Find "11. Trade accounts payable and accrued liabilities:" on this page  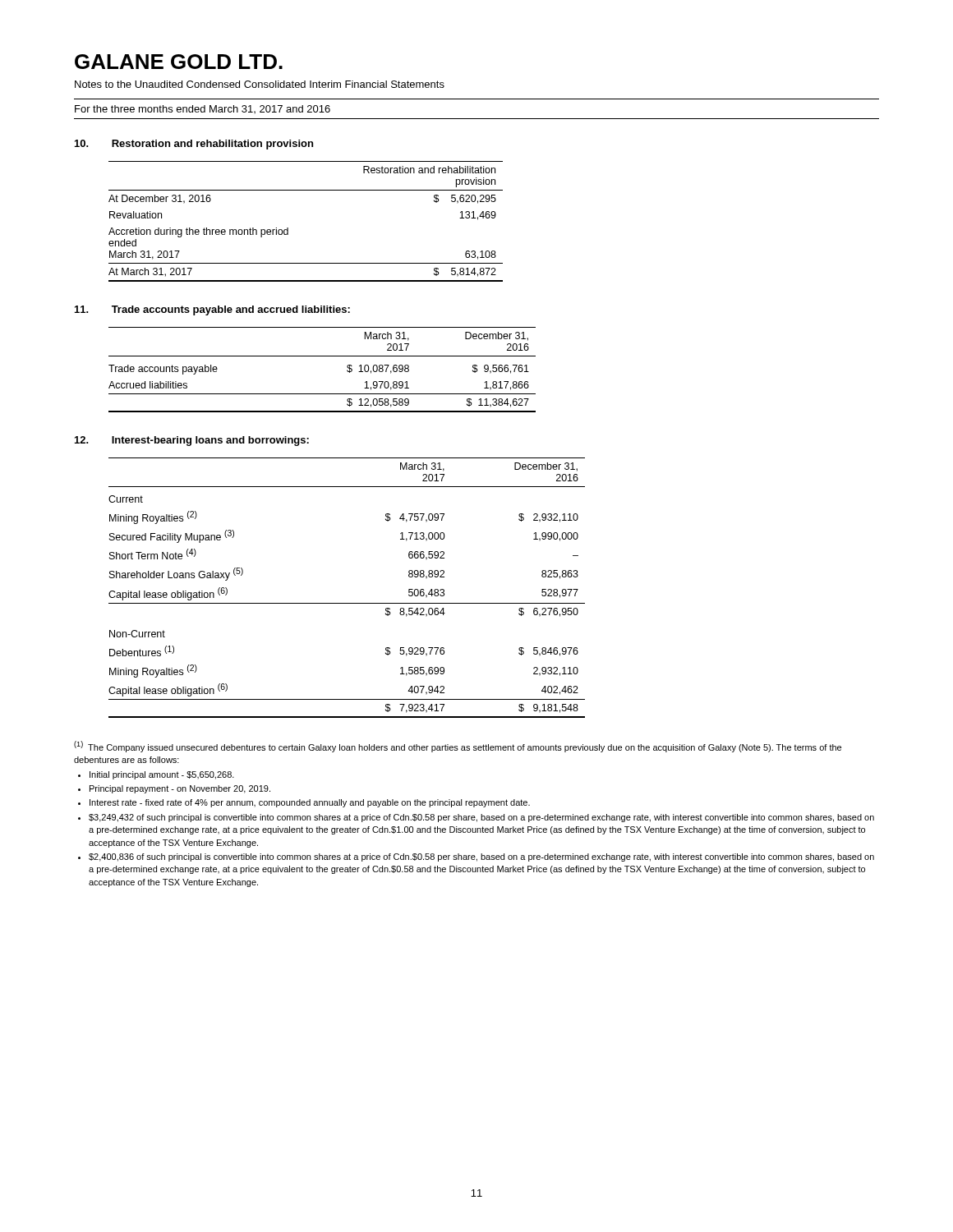coord(212,309)
